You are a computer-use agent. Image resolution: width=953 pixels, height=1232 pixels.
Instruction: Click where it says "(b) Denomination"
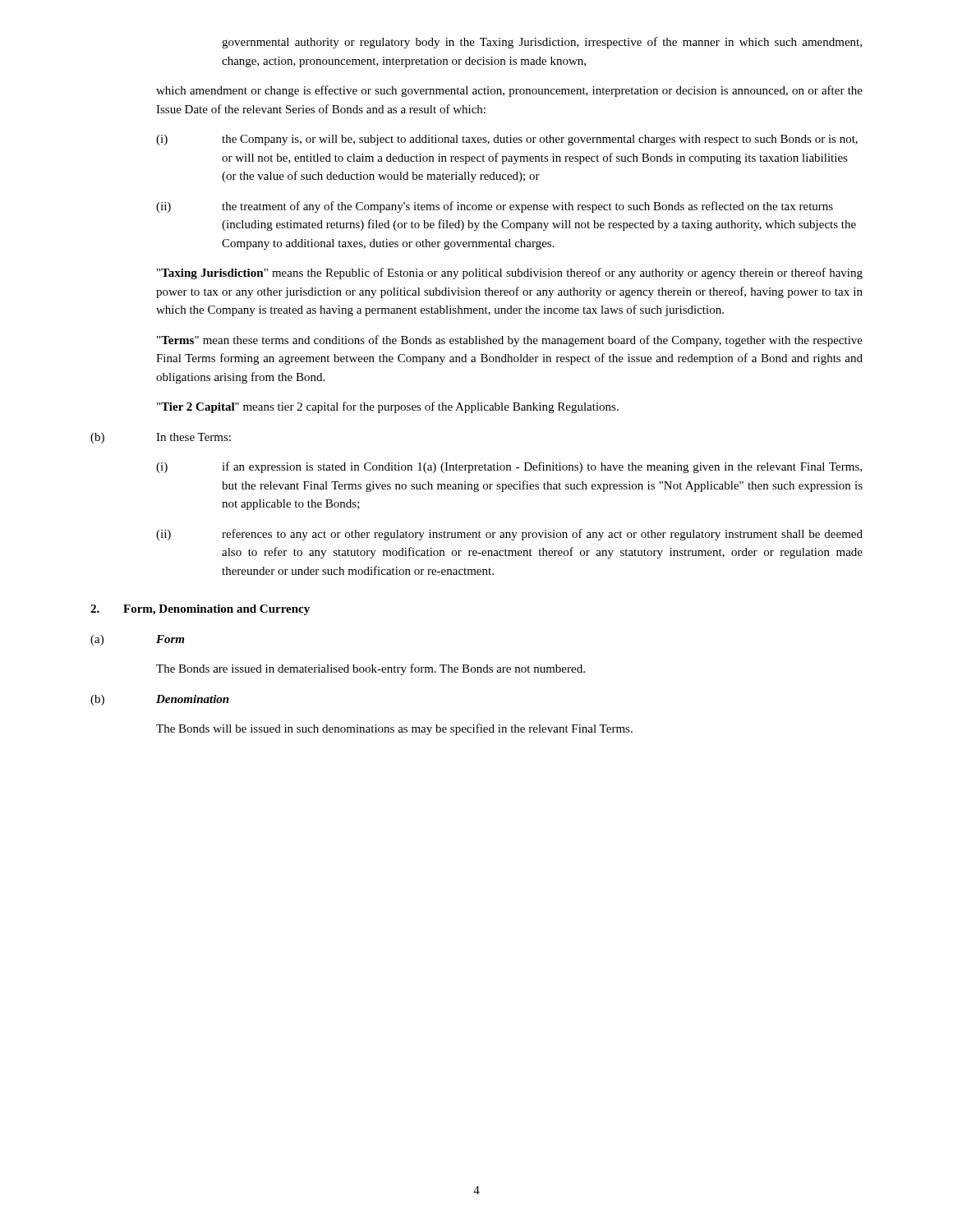(x=160, y=700)
